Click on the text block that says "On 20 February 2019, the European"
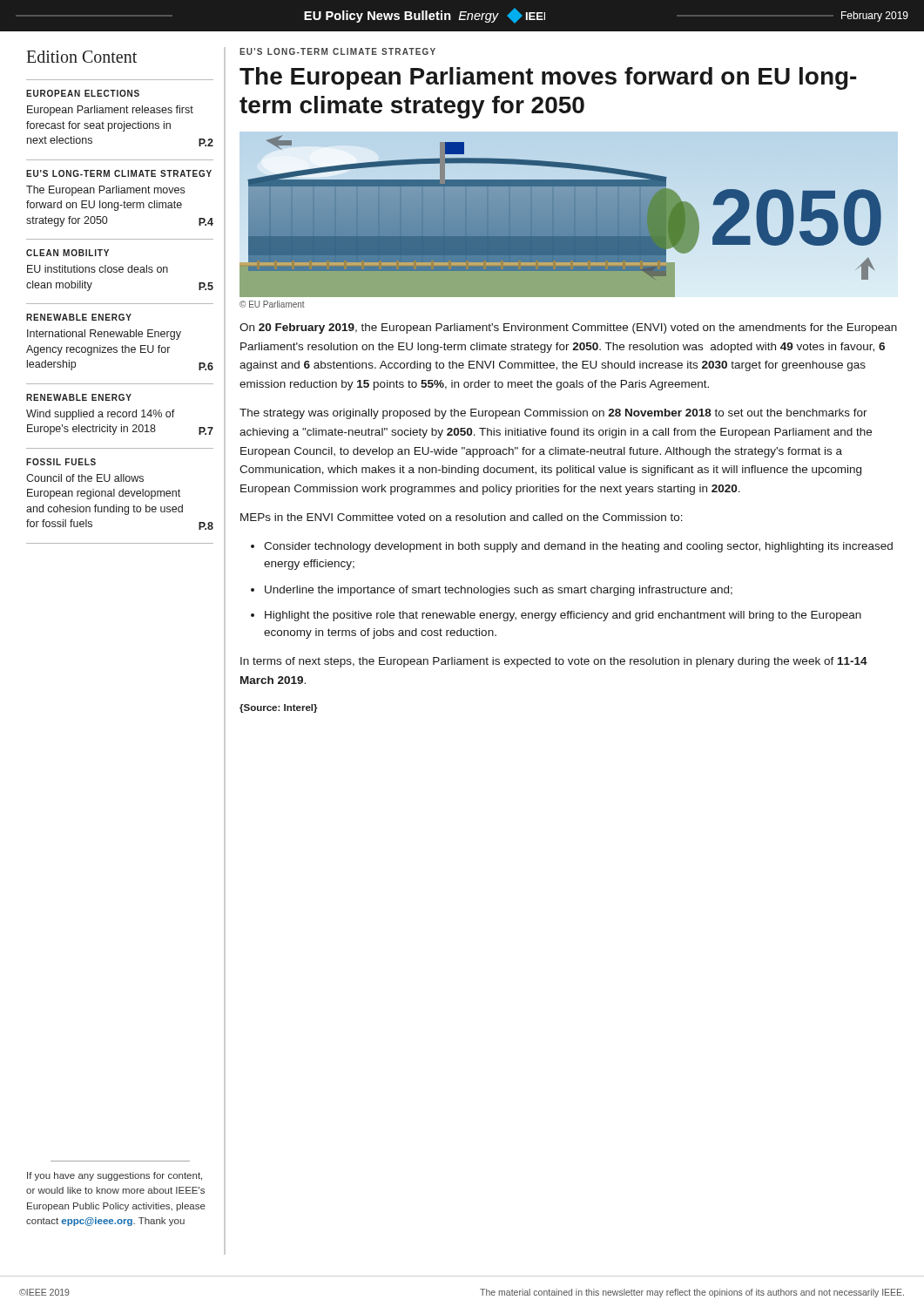Screen dimensions: 1307x924 pos(569,356)
